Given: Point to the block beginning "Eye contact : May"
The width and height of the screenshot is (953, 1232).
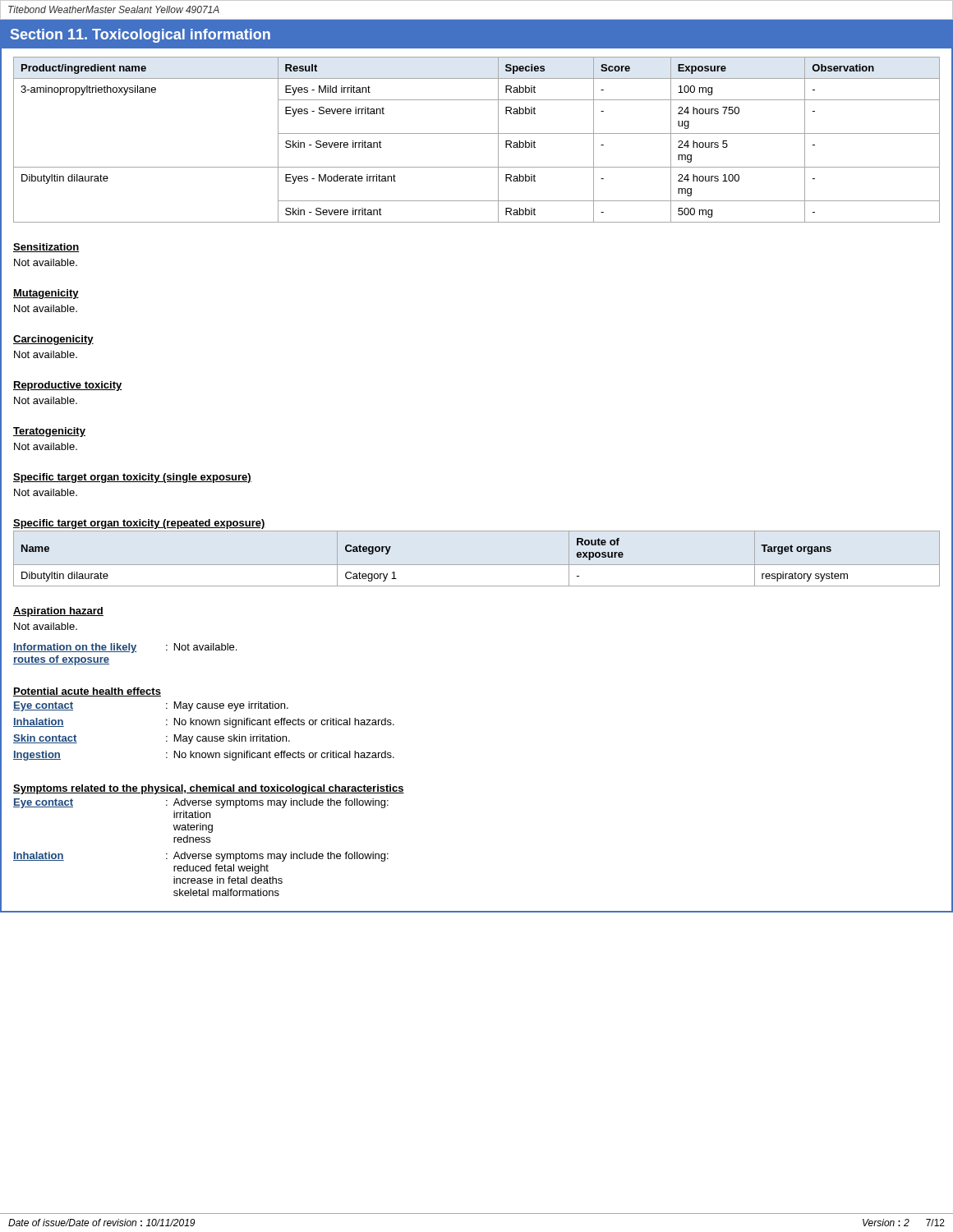Looking at the screenshot, I should [46, 706].
